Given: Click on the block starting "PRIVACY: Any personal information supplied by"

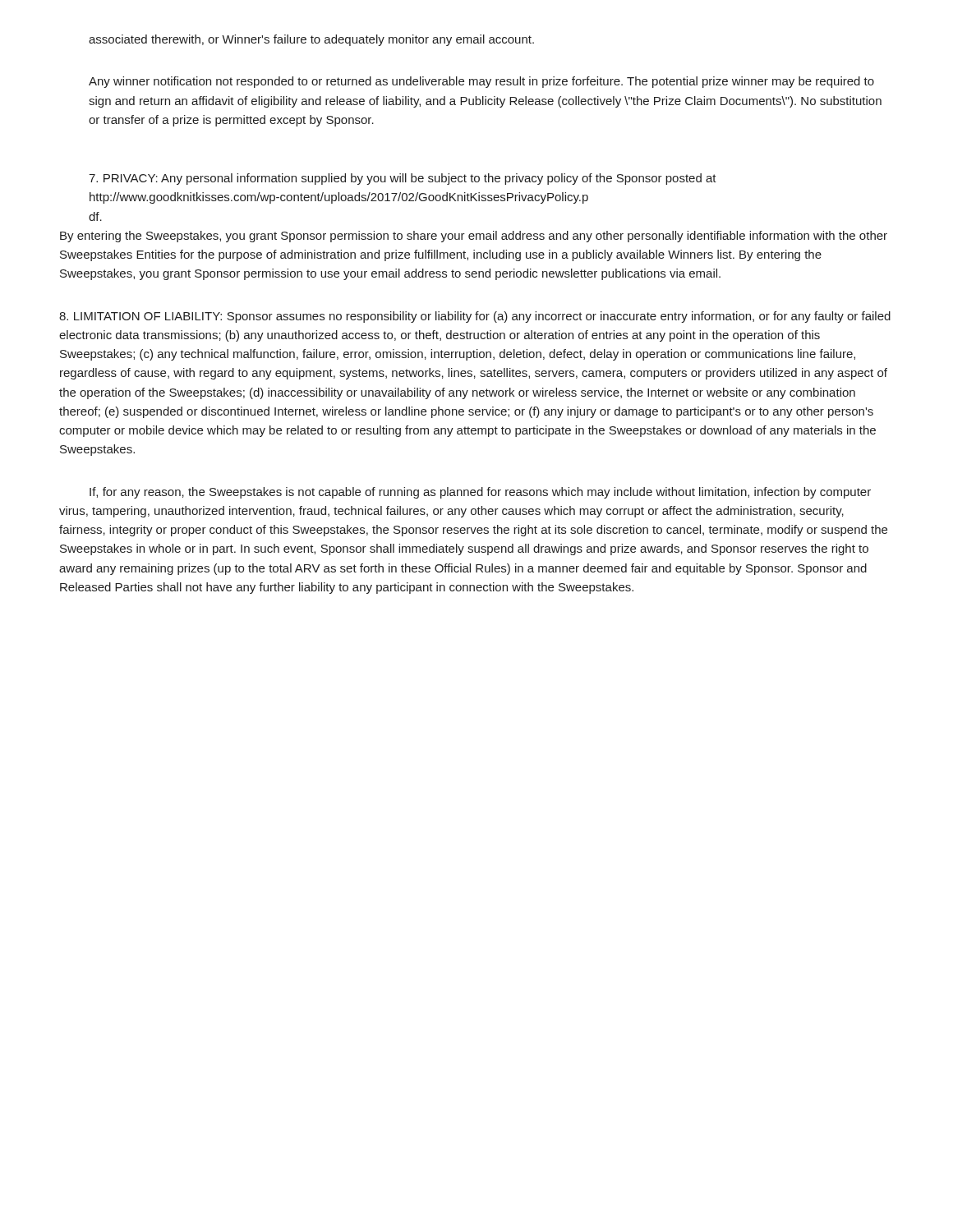Looking at the screenshot, I should (x=476, y=226).
